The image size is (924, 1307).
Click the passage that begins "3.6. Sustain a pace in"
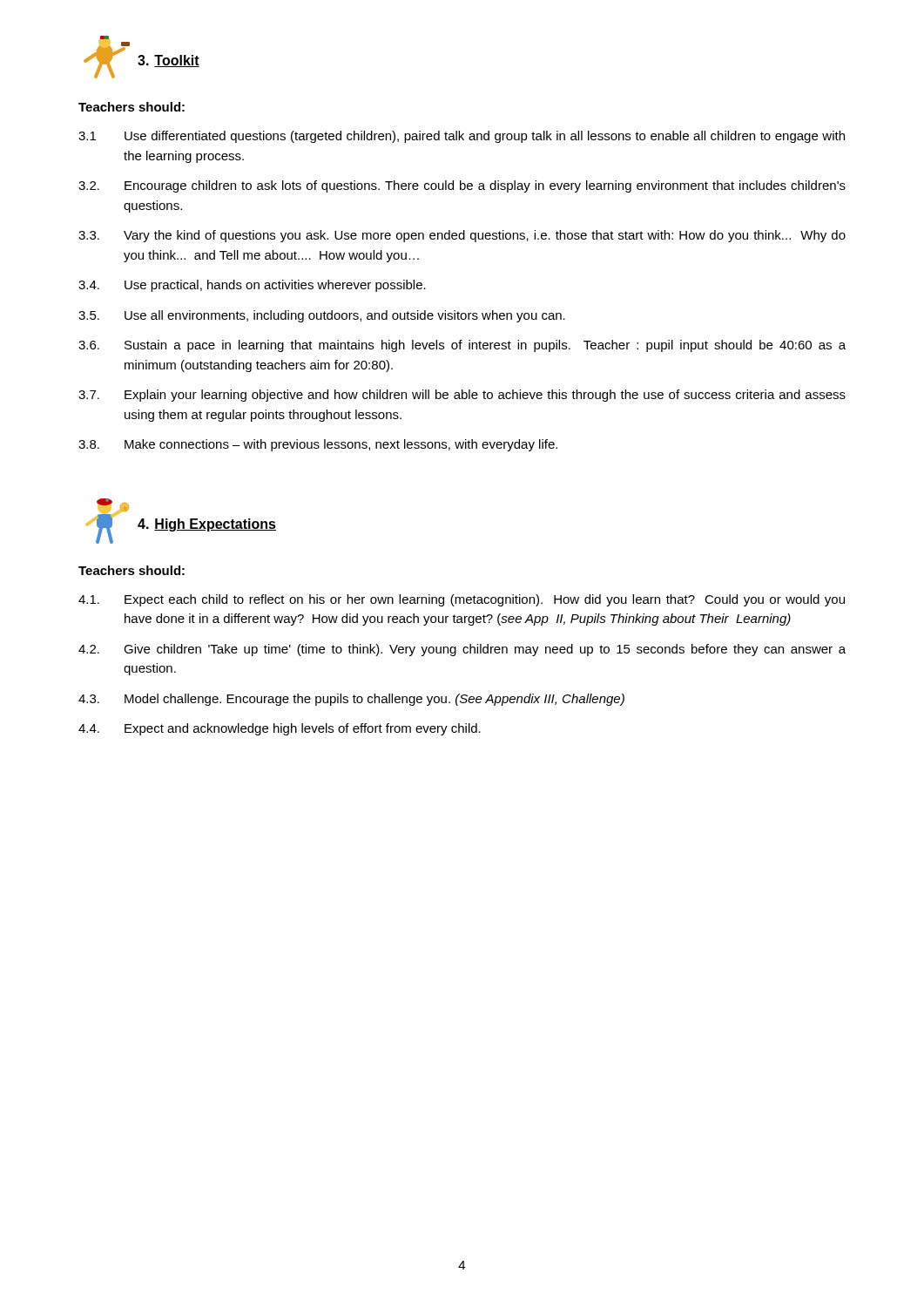click(x=462, y=355)
